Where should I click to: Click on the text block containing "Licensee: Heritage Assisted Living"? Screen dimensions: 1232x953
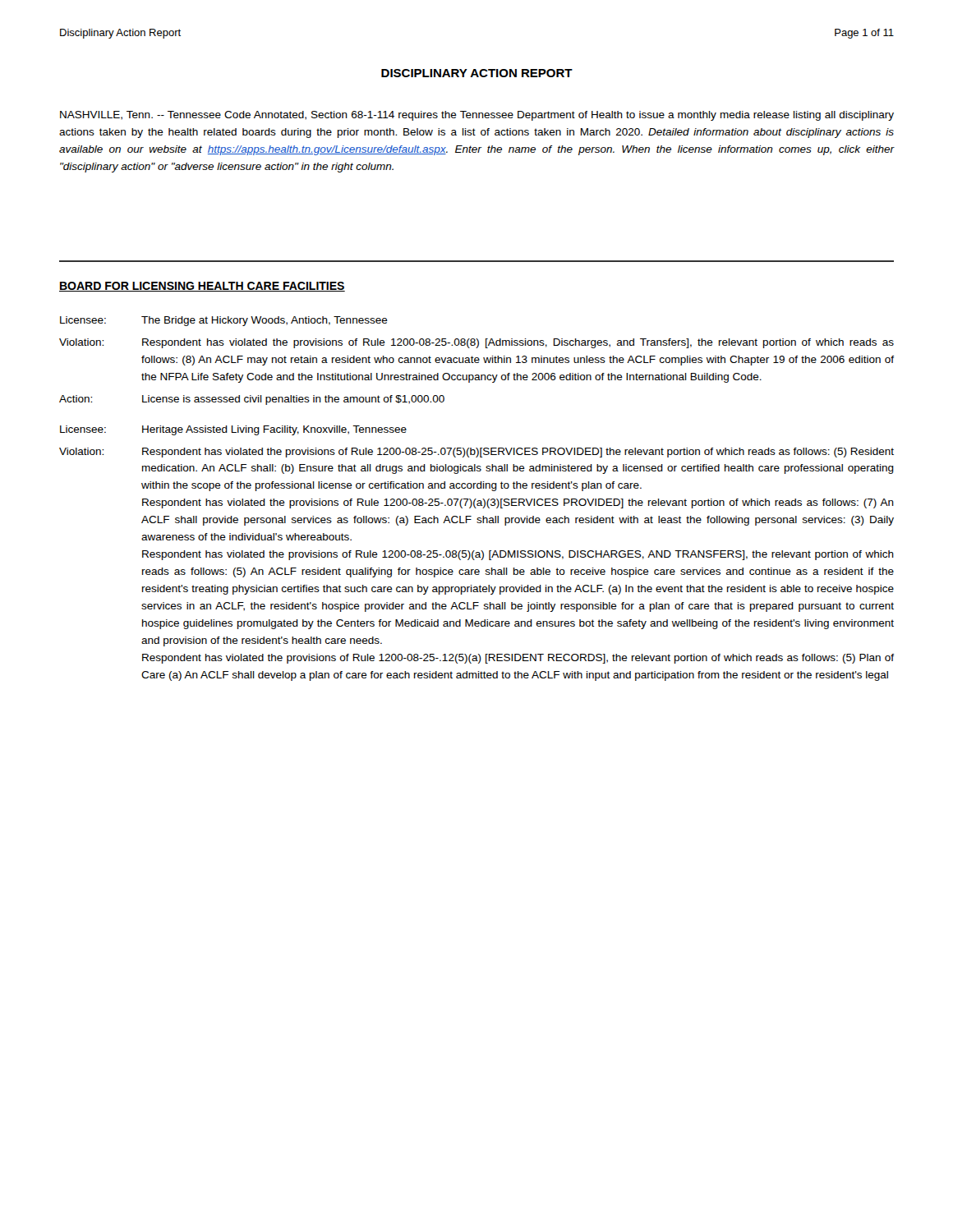click(x=233, y=430)
